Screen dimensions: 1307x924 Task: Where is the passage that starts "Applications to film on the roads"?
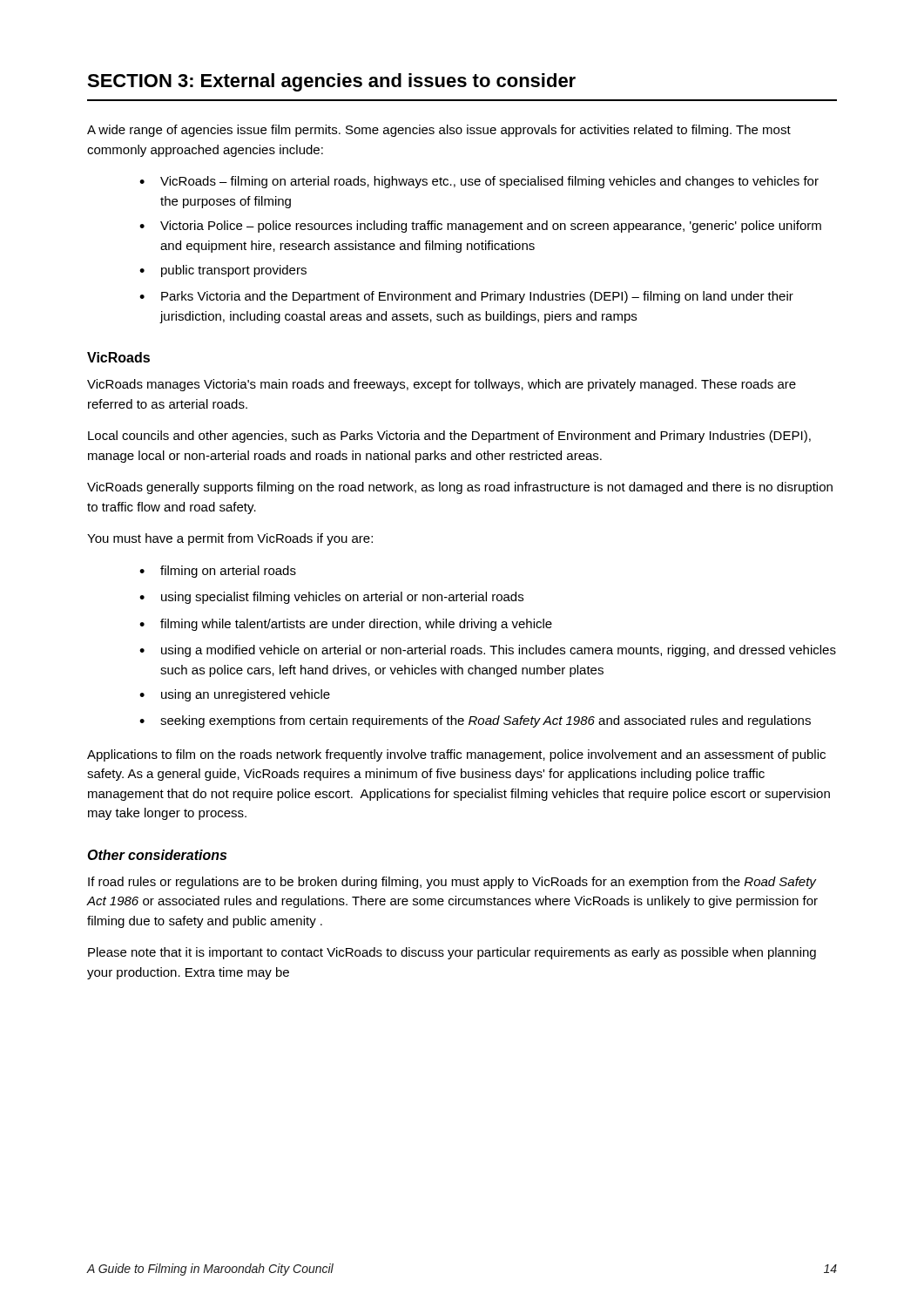(459, 783)
